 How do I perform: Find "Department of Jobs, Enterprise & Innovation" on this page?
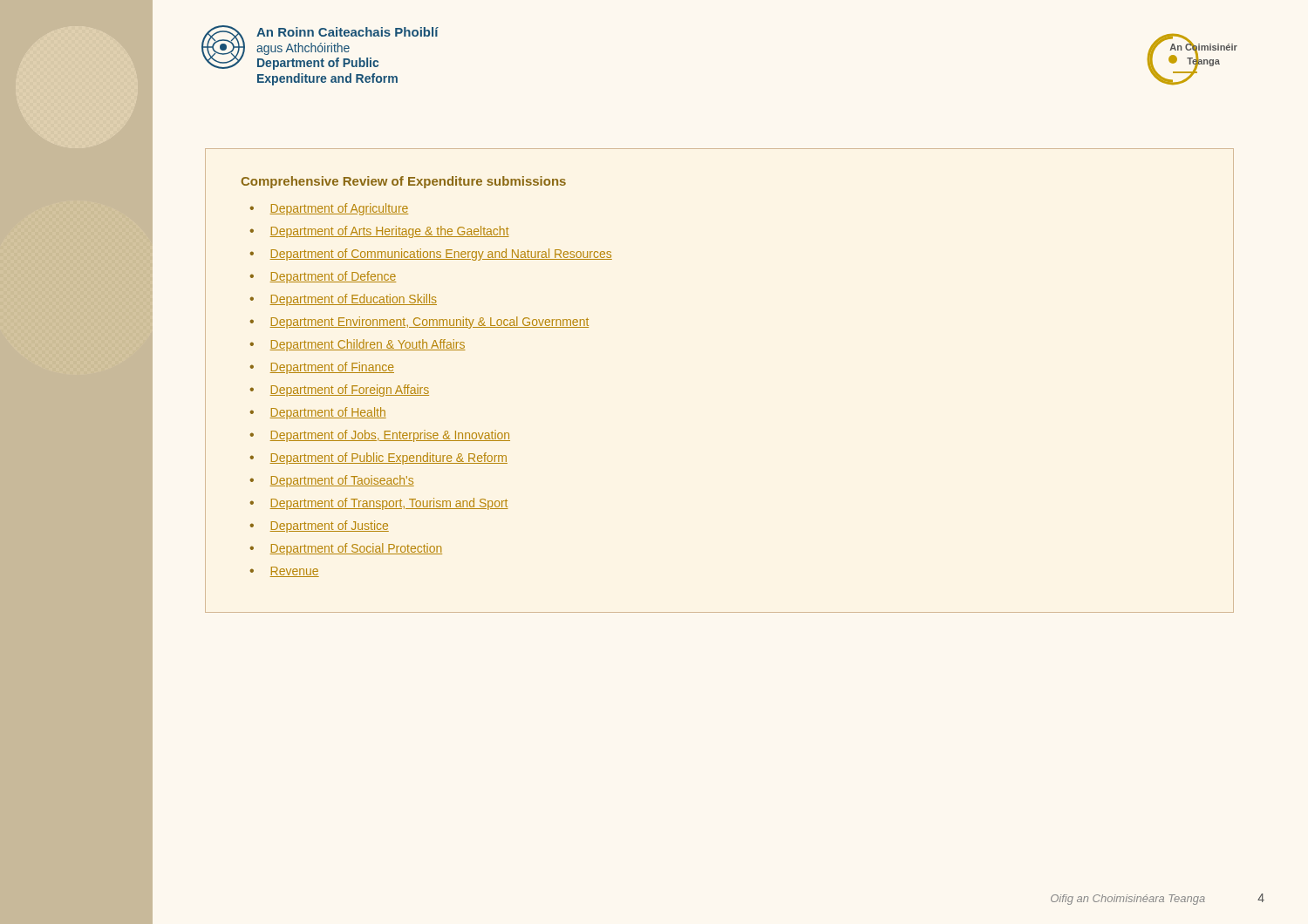[390, 435]
